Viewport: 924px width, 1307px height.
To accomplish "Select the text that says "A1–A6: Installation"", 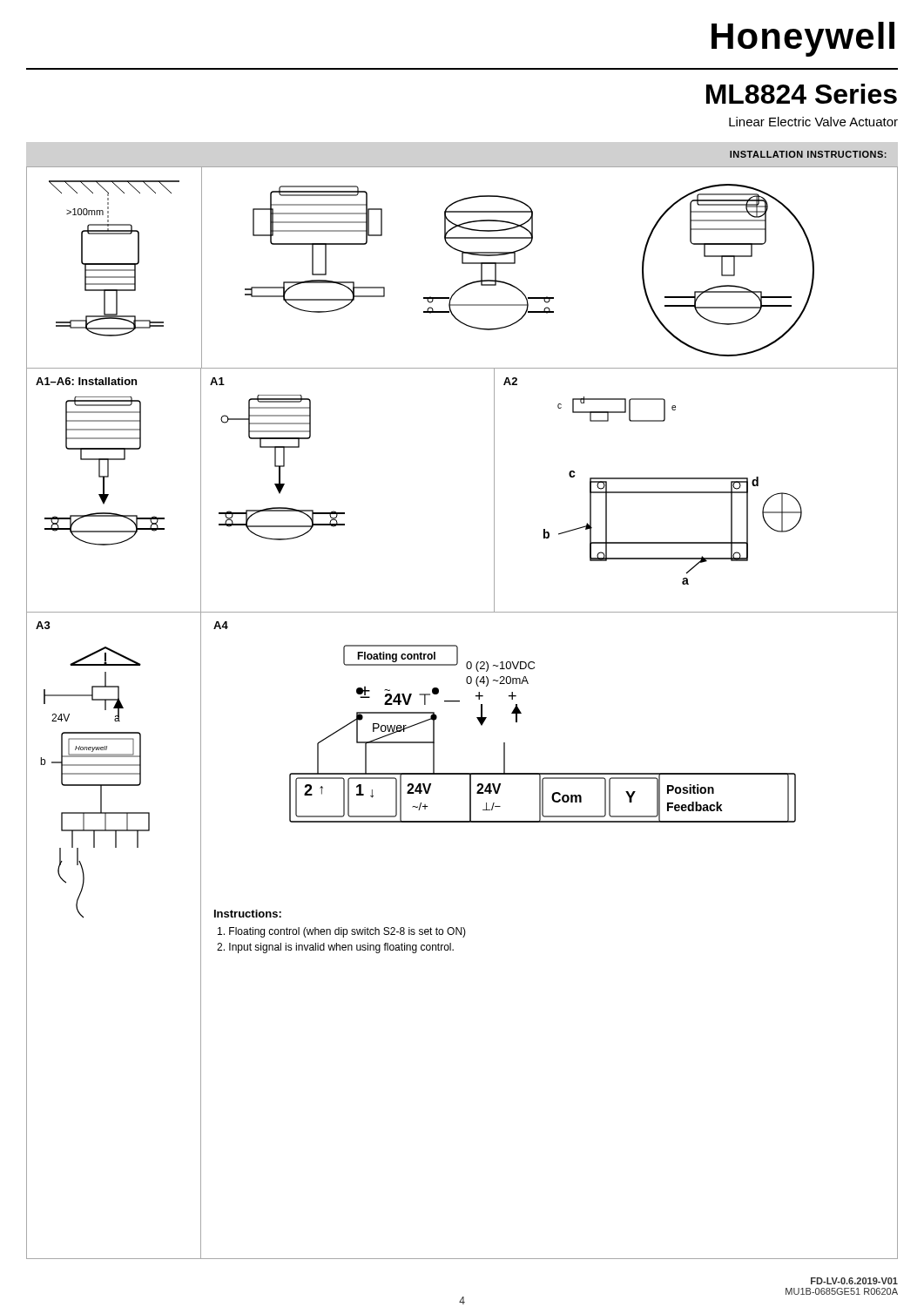I will click(x=87, y=381).
